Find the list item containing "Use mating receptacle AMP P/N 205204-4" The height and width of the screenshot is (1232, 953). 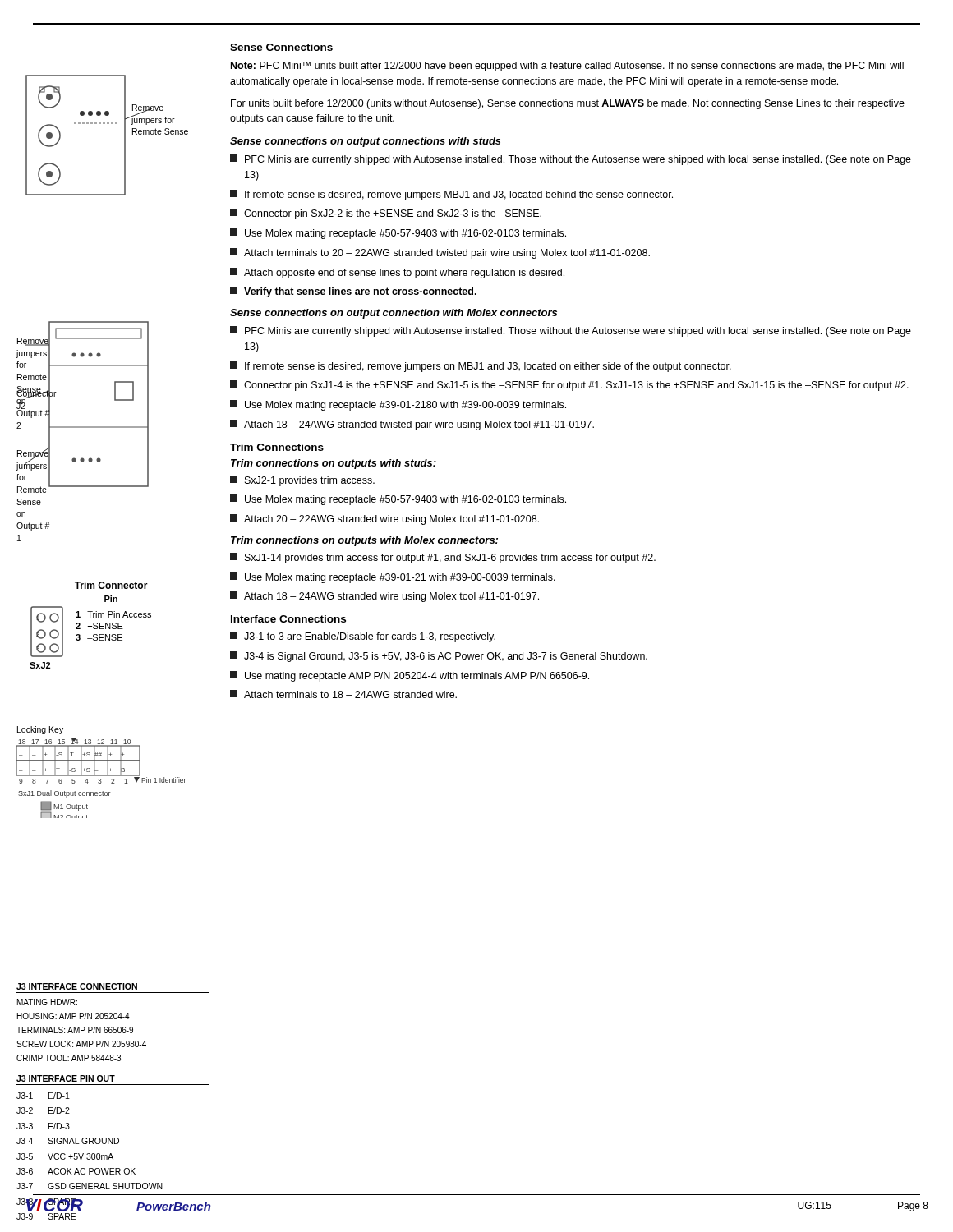click(410, 676)
